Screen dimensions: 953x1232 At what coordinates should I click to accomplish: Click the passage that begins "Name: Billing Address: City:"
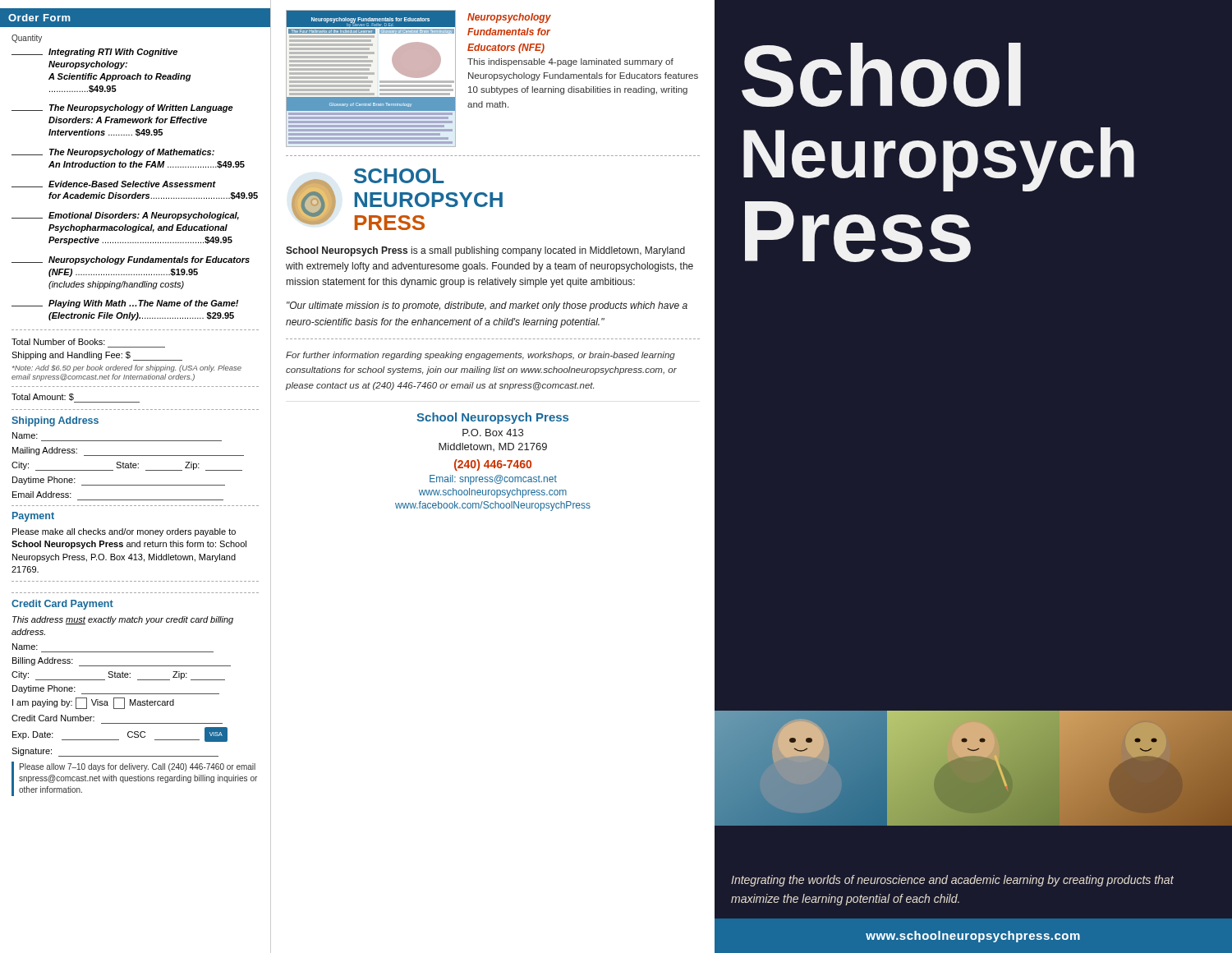pos(135,700)
